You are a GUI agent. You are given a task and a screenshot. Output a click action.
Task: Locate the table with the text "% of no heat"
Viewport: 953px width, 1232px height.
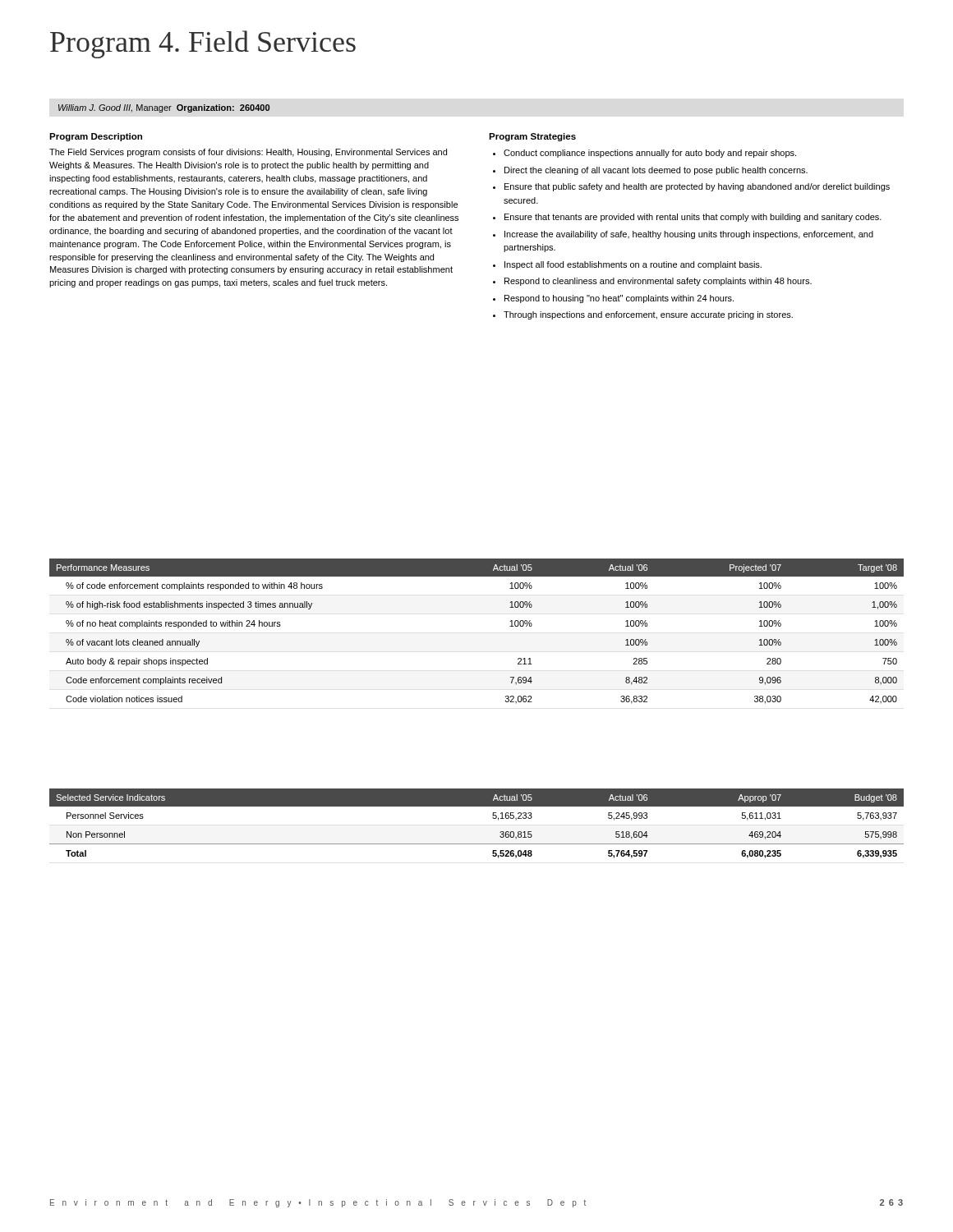pos(476,634)
